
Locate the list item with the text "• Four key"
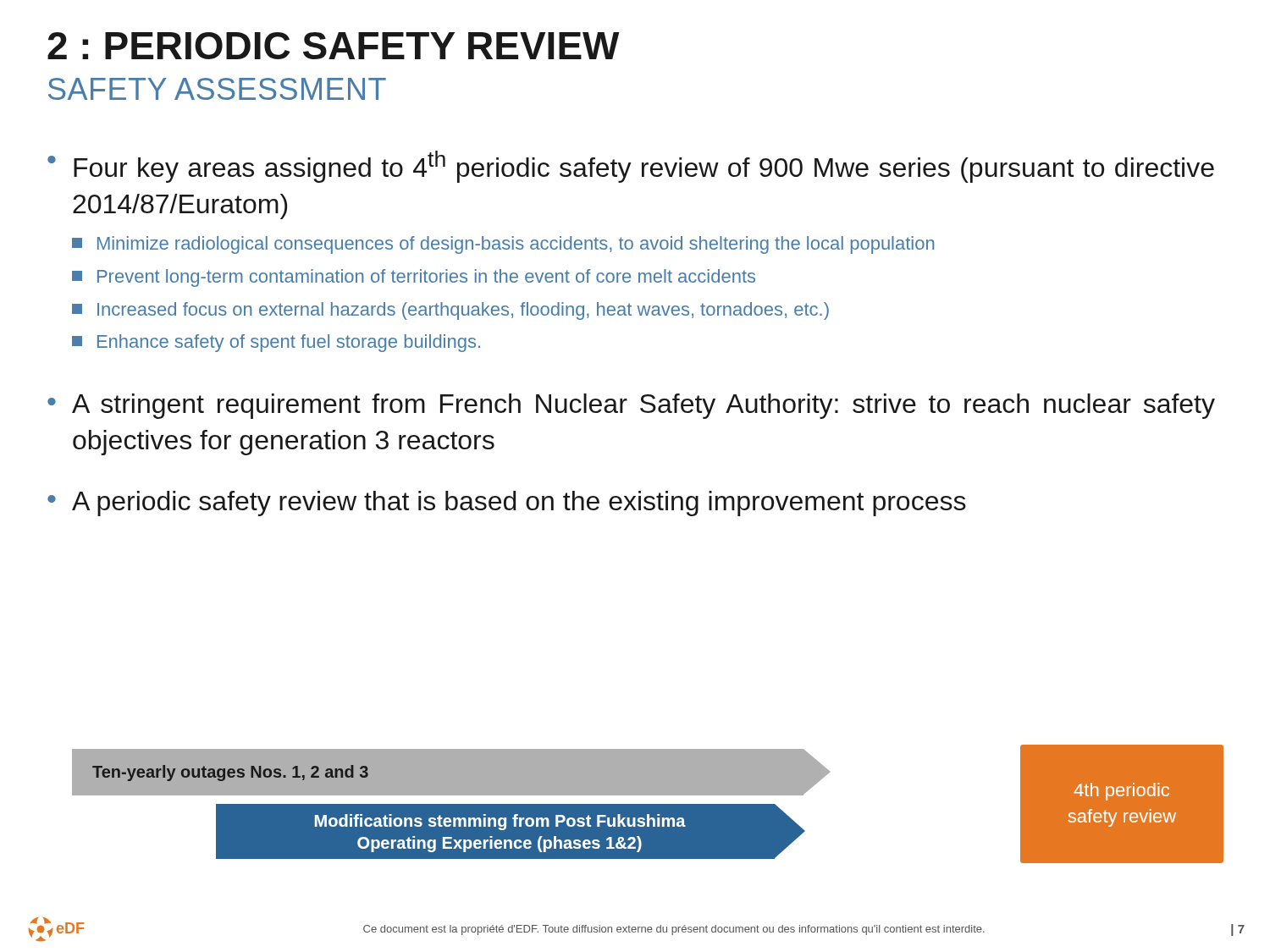[x=631, y=253]
